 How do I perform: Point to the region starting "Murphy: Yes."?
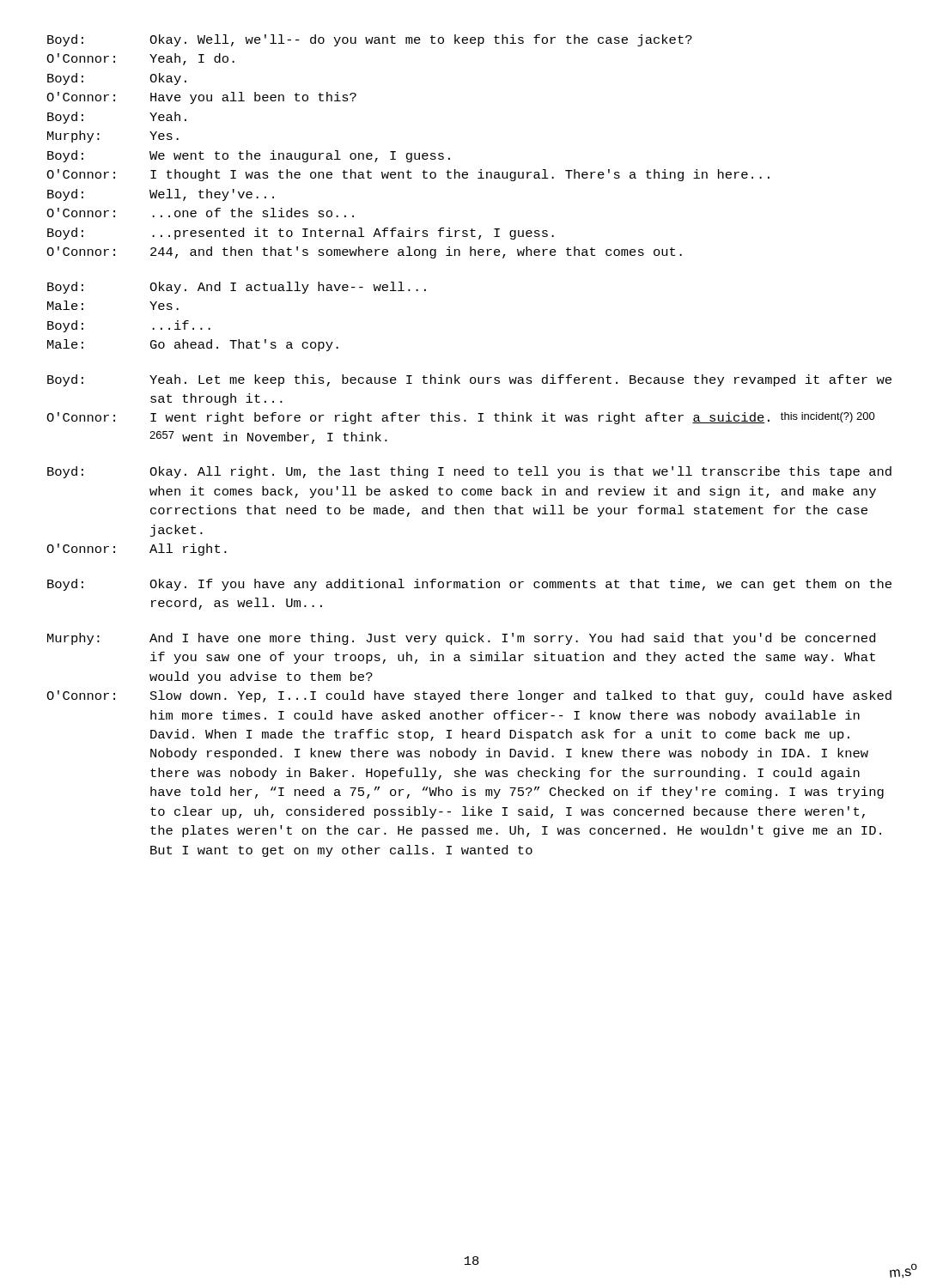point(76,135)
